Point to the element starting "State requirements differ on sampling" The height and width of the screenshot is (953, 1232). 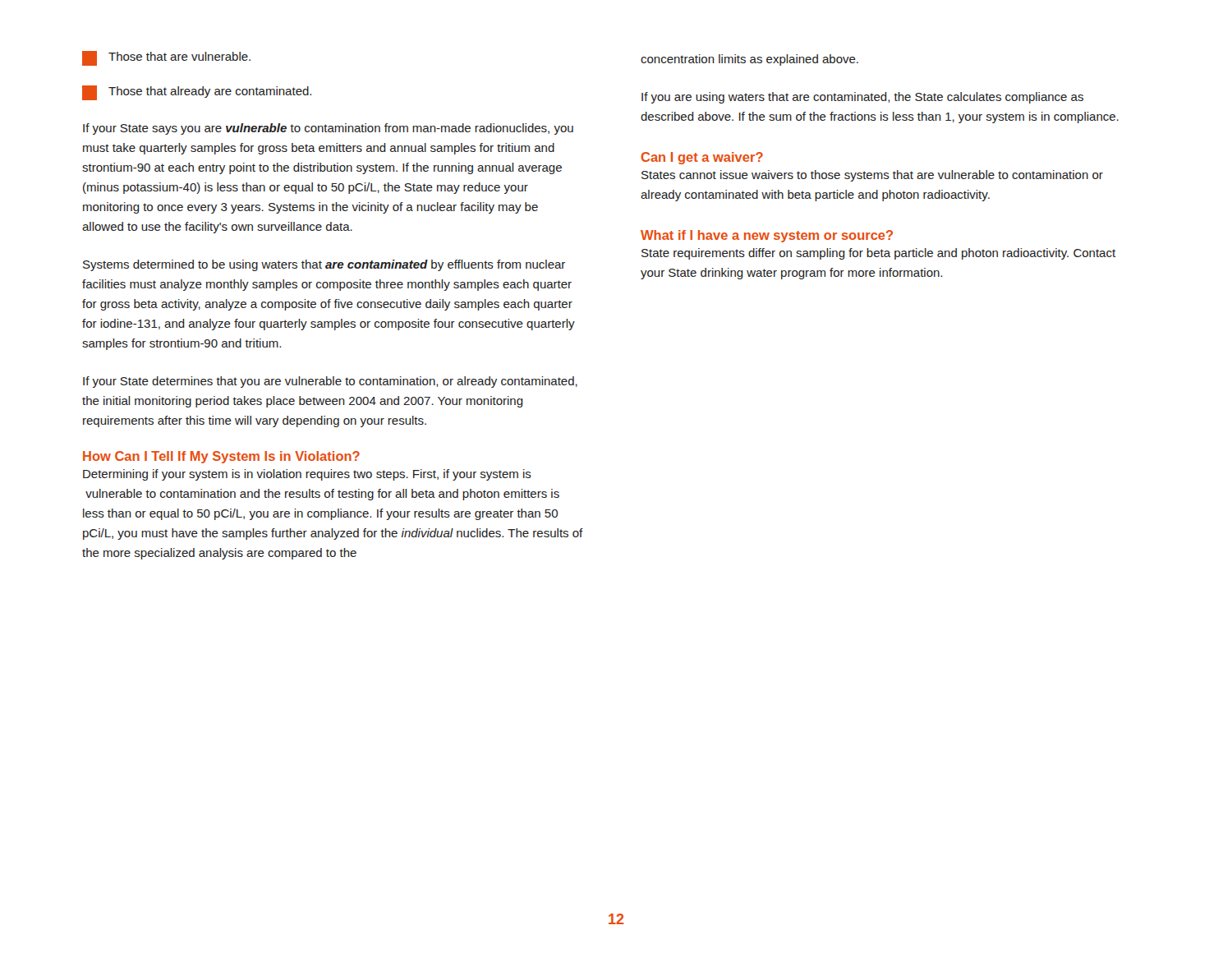pyautogui.click(x=878, y=263)
